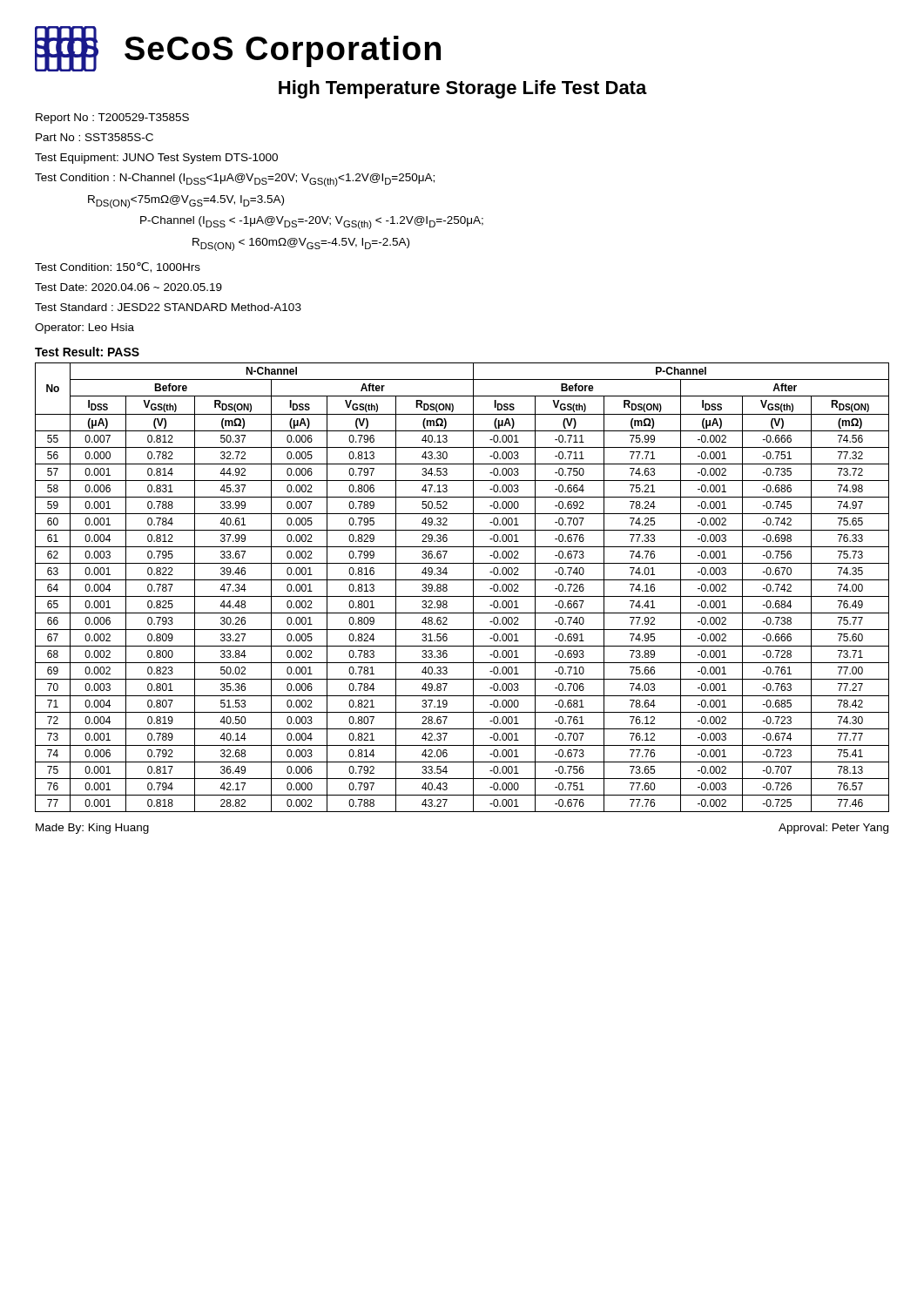Find the table
The height and width of the screenshot is (1307, 924).
(x=462, y=587)
